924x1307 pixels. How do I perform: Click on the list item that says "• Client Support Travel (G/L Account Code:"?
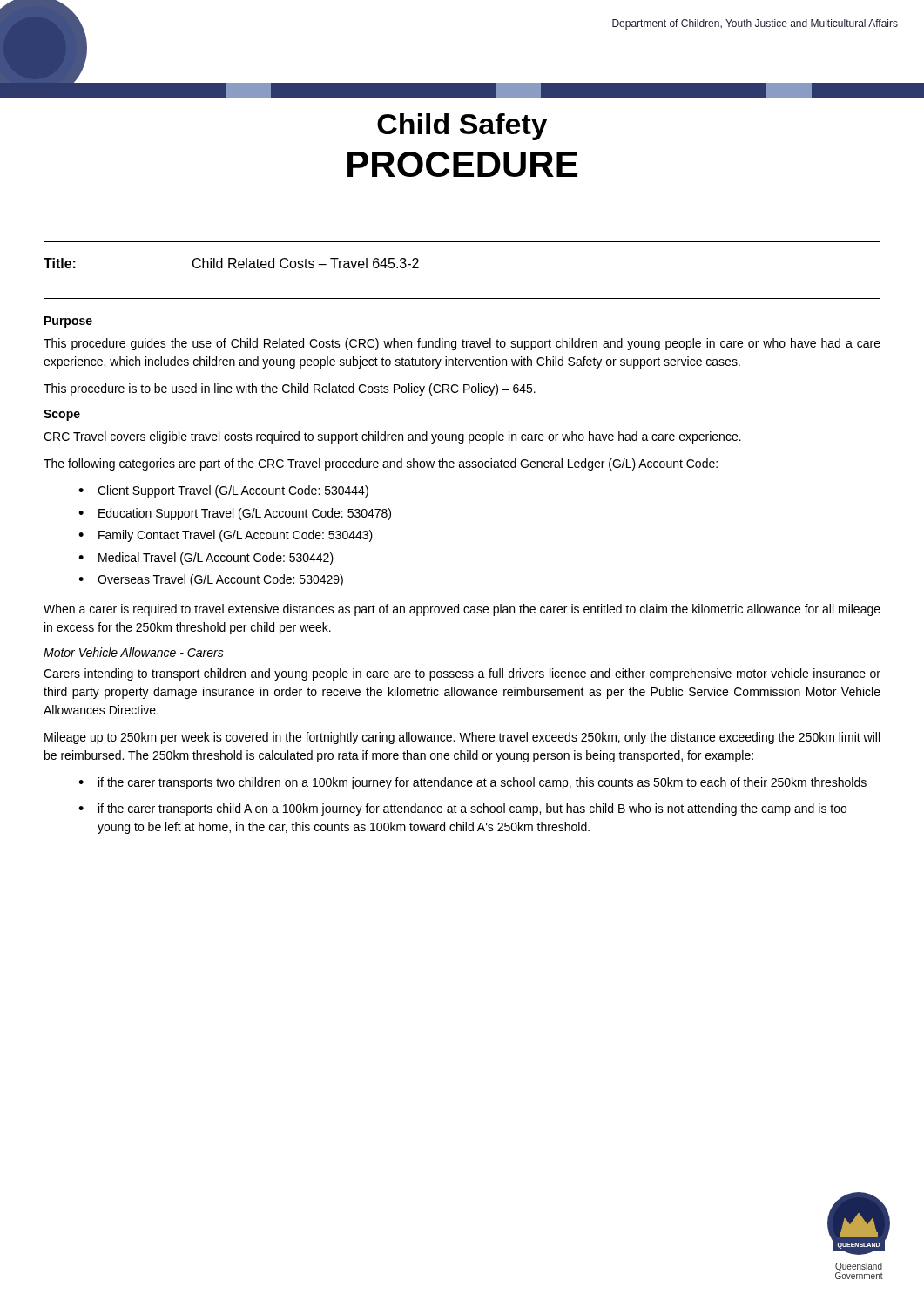tap(224, 491)
